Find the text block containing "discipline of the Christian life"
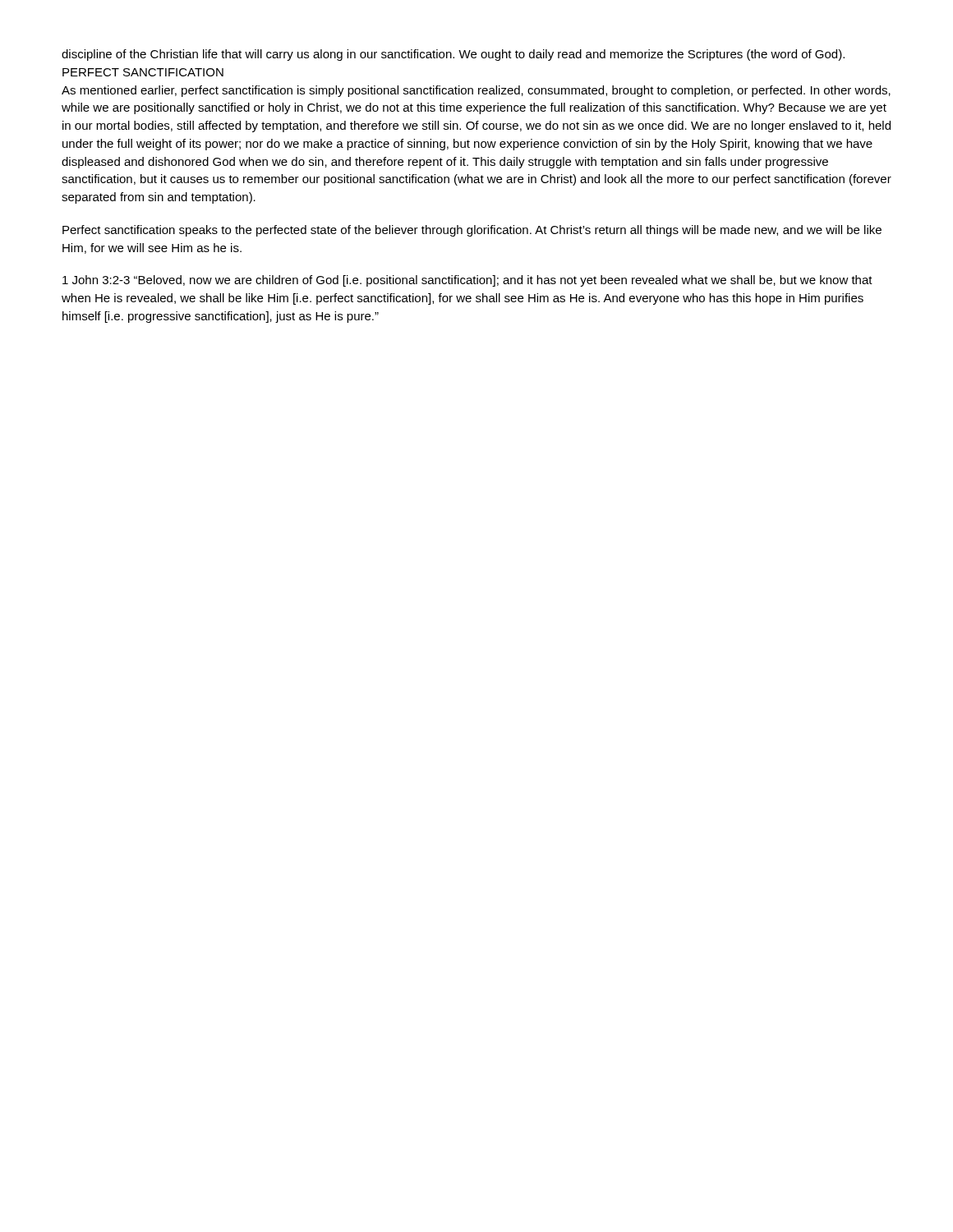 [454, 54]
